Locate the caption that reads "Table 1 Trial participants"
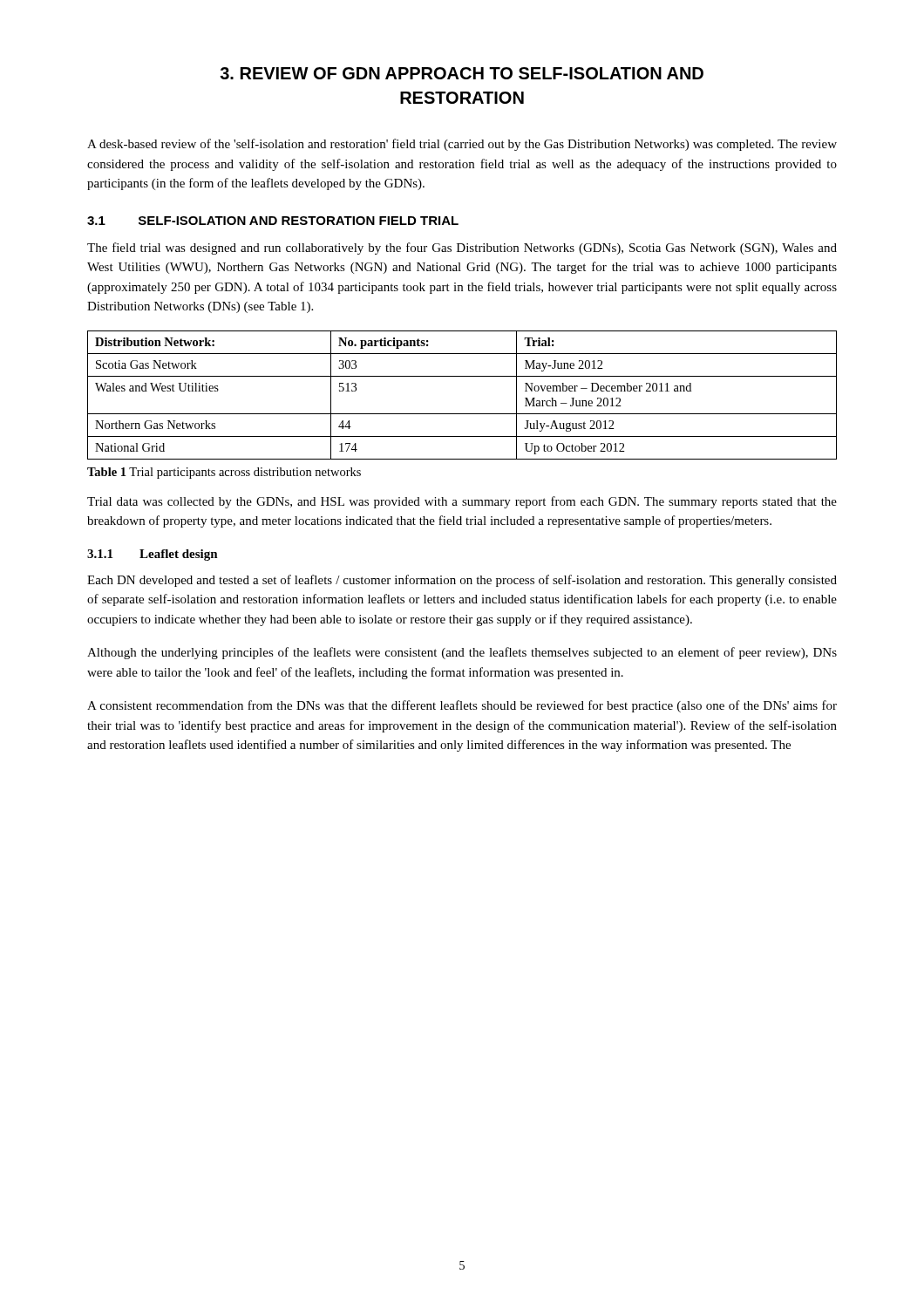This screenshot has height=1308, width=924. [x=224, y=471]
